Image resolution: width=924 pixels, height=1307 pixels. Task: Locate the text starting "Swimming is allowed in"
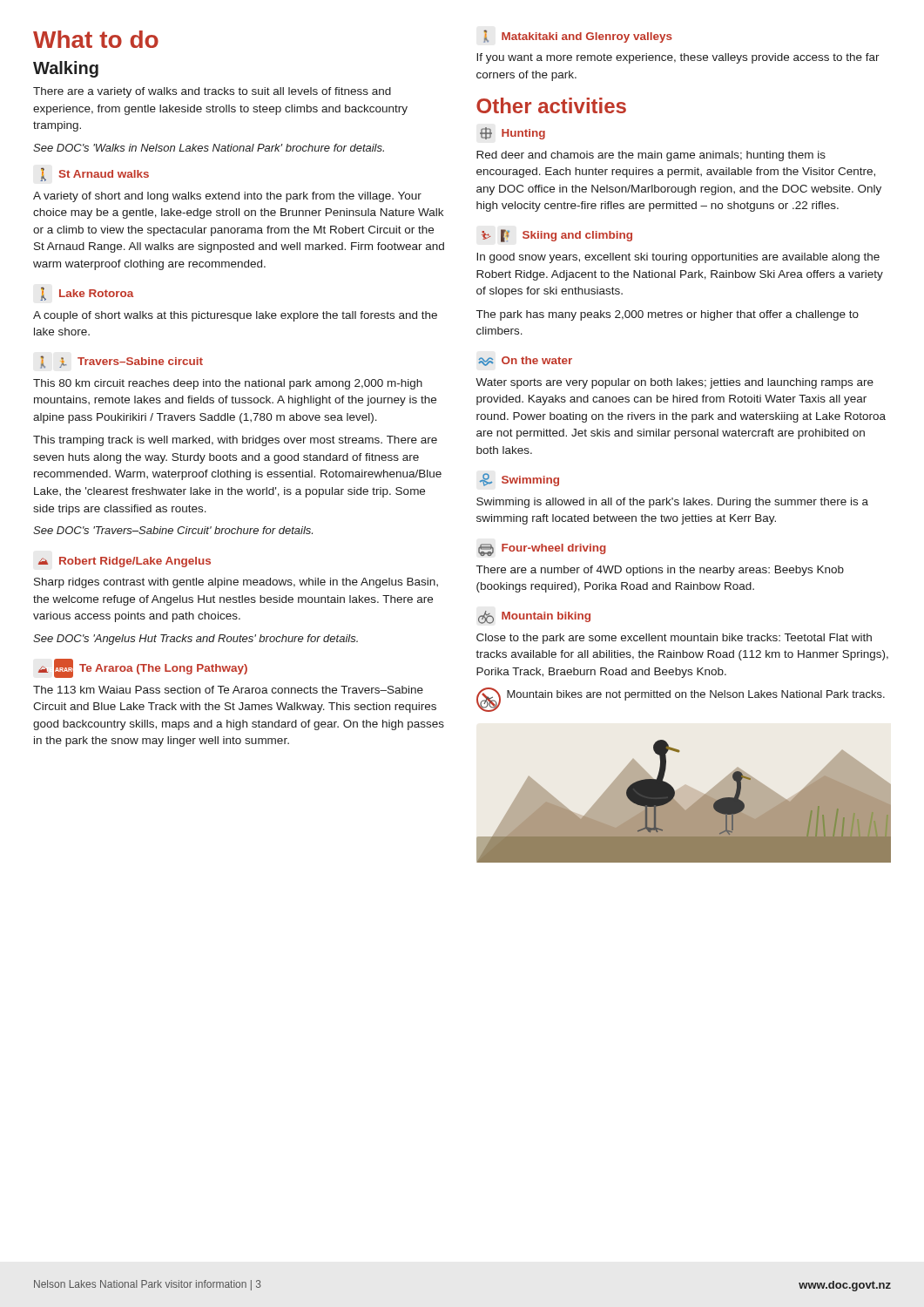(683, 510)
